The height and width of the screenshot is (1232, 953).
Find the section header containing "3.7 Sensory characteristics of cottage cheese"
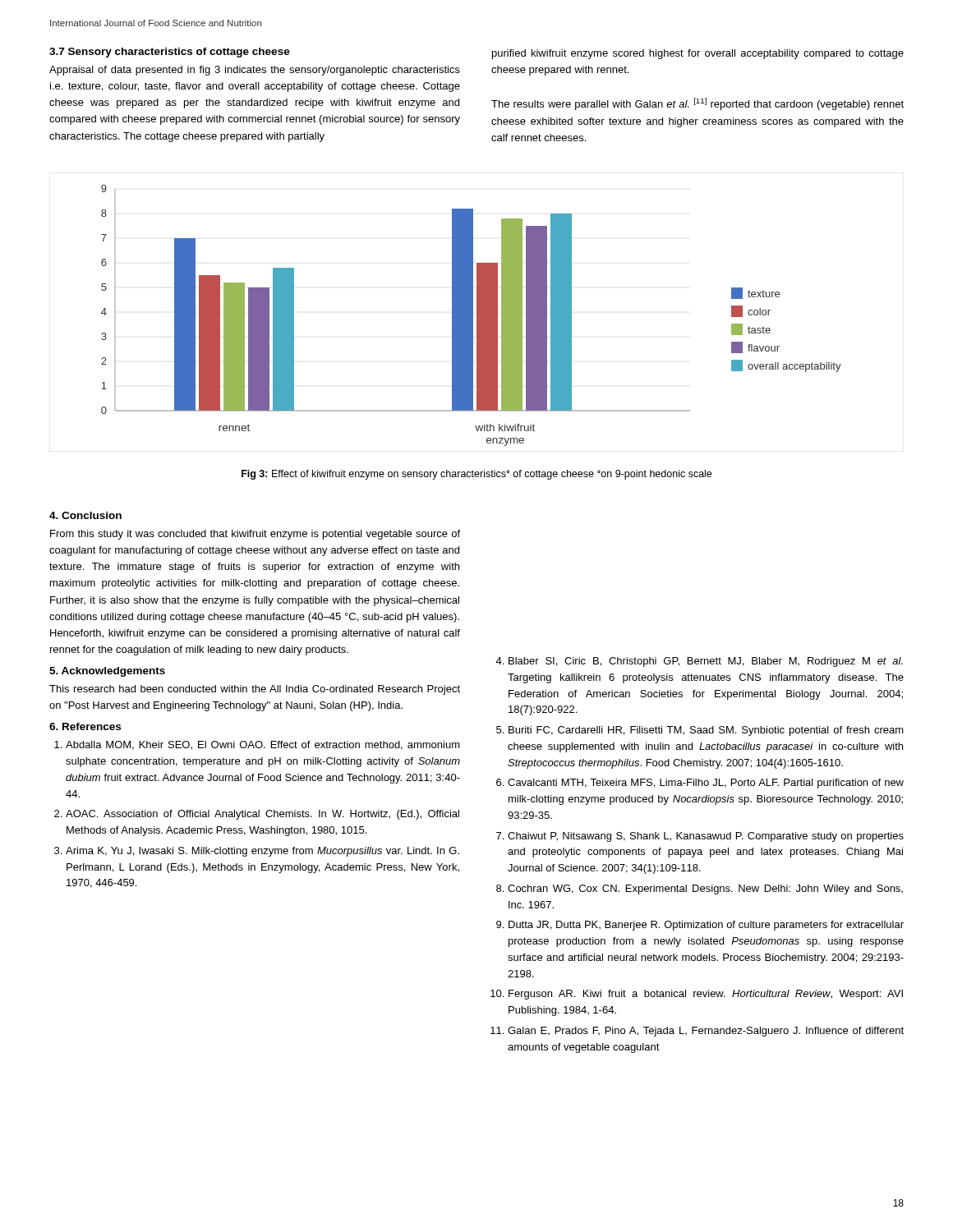(169, 51)
